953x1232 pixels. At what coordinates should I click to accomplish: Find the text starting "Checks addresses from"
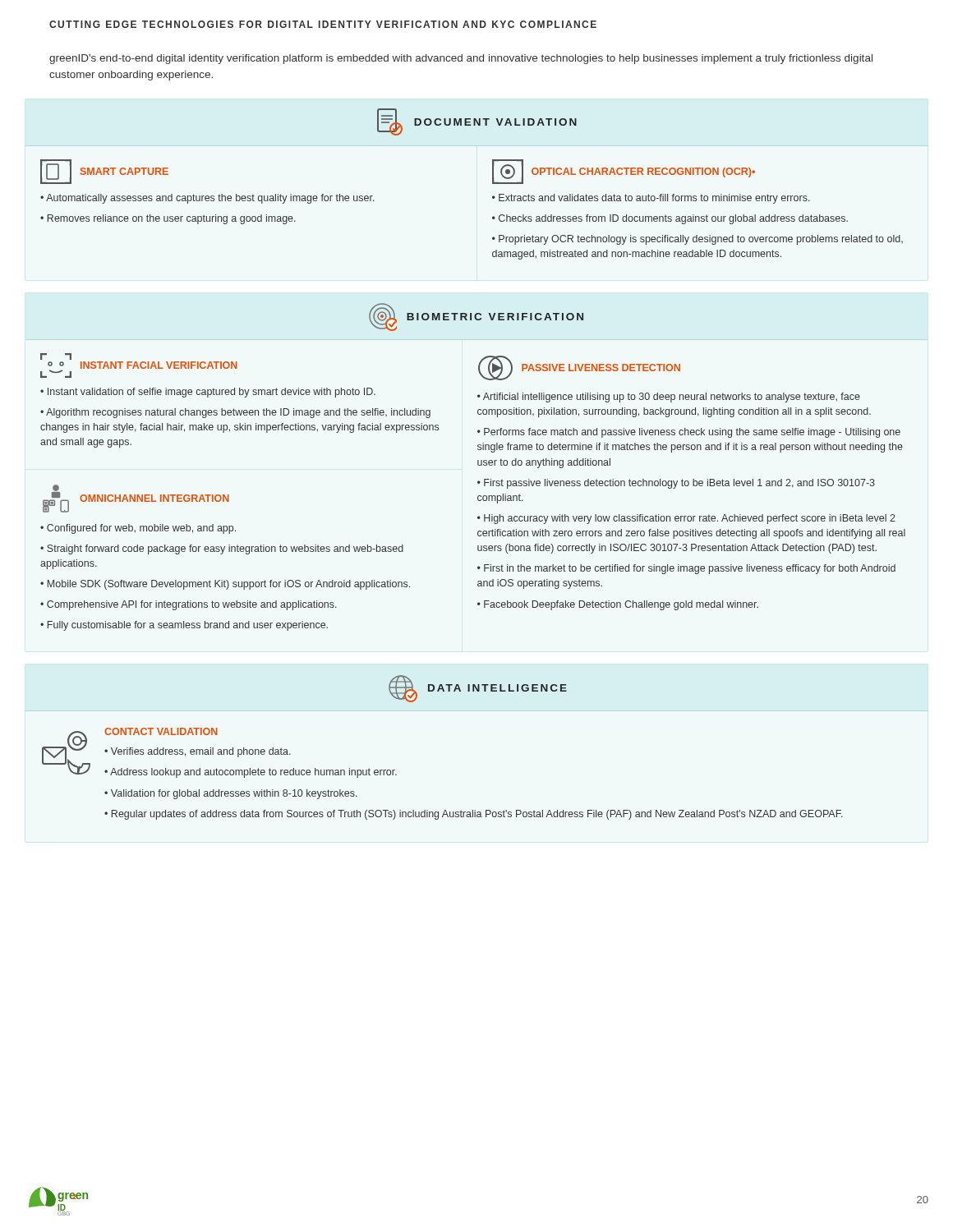tap(673, 218)
